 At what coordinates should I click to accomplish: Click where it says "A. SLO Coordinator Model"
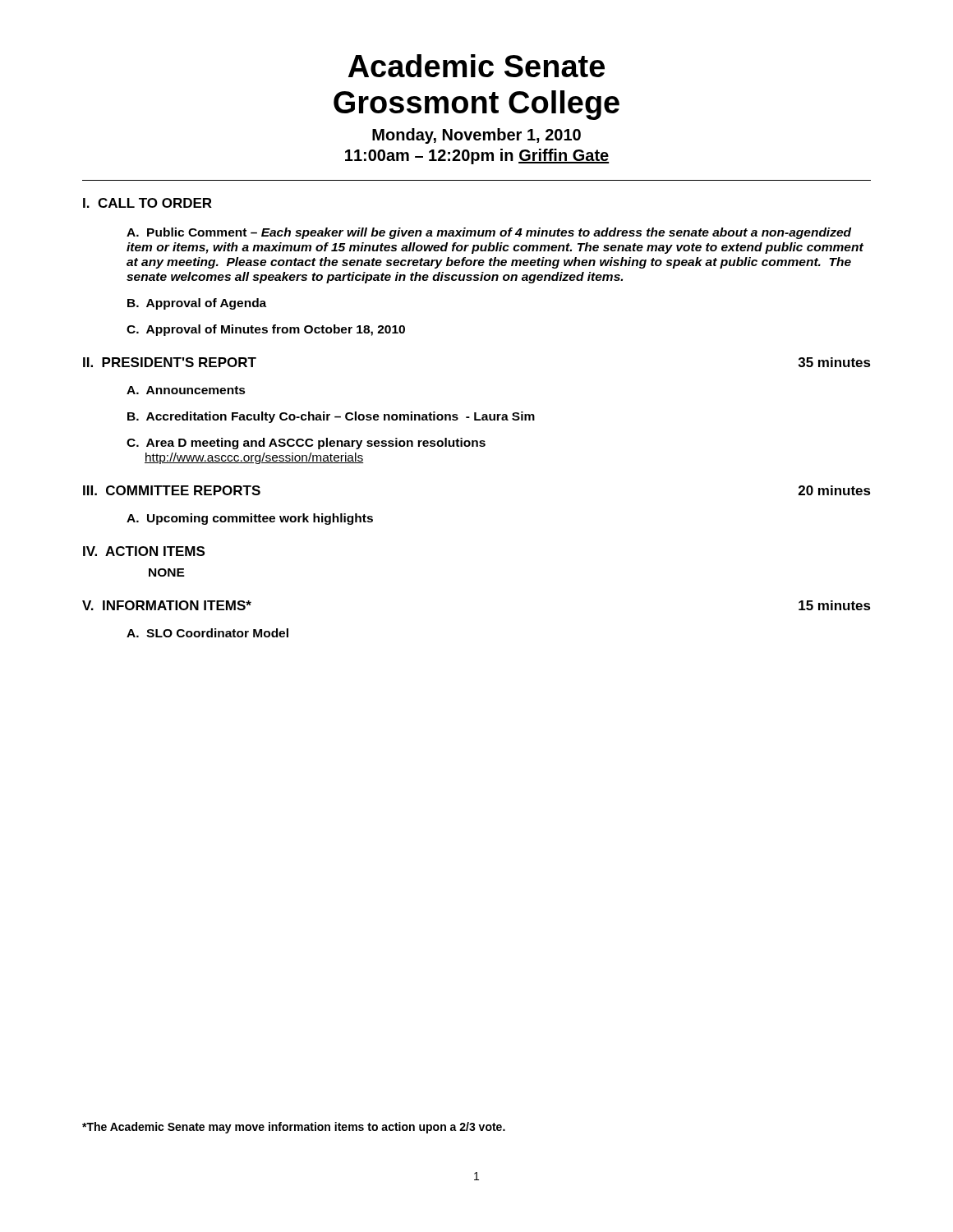(x=208, y=633)
